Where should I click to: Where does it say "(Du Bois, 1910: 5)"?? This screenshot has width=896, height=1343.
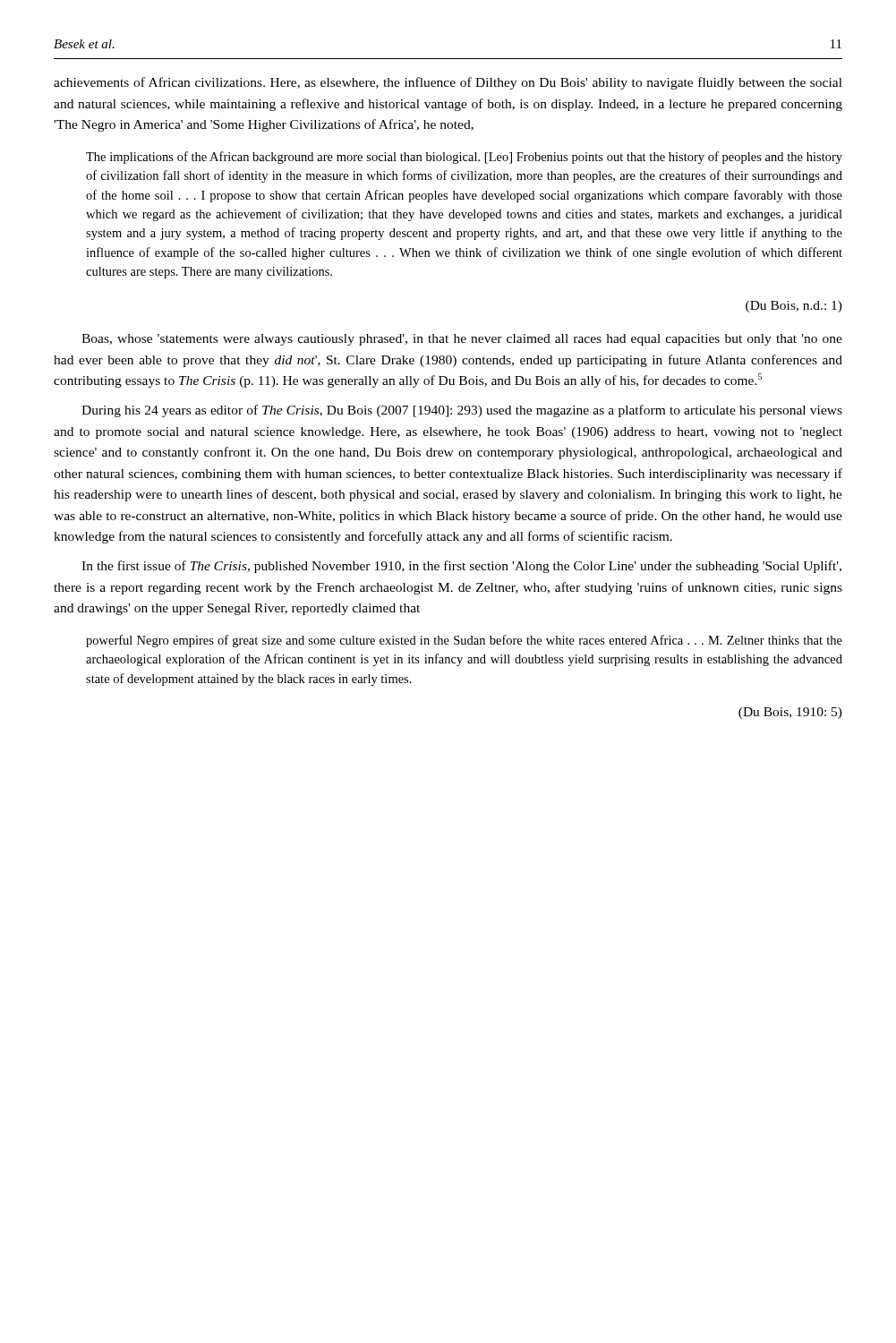click(x=790, y=711)
